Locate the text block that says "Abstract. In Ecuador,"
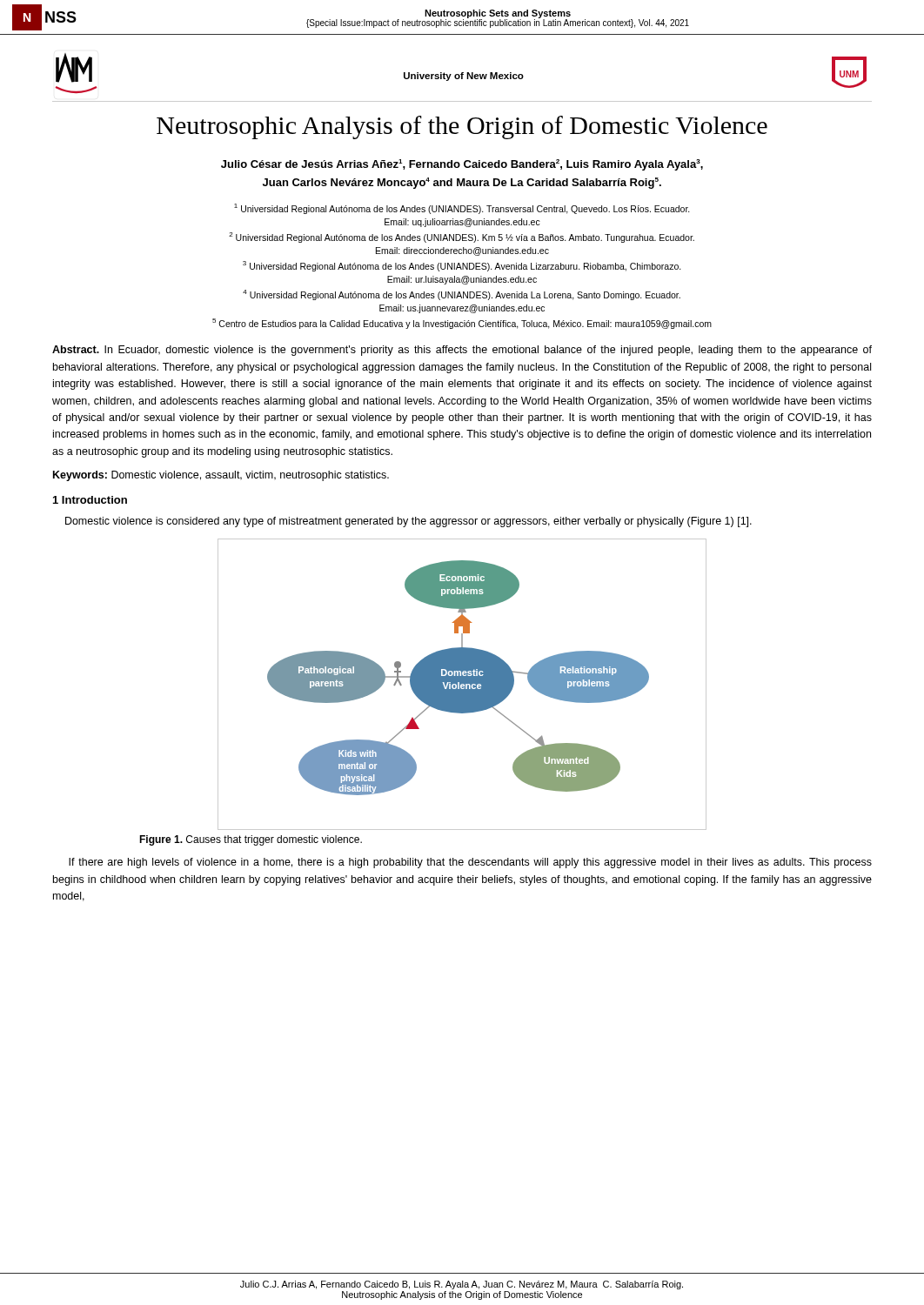Screen dimensions: 1305x924 click(x=462, y=401)
